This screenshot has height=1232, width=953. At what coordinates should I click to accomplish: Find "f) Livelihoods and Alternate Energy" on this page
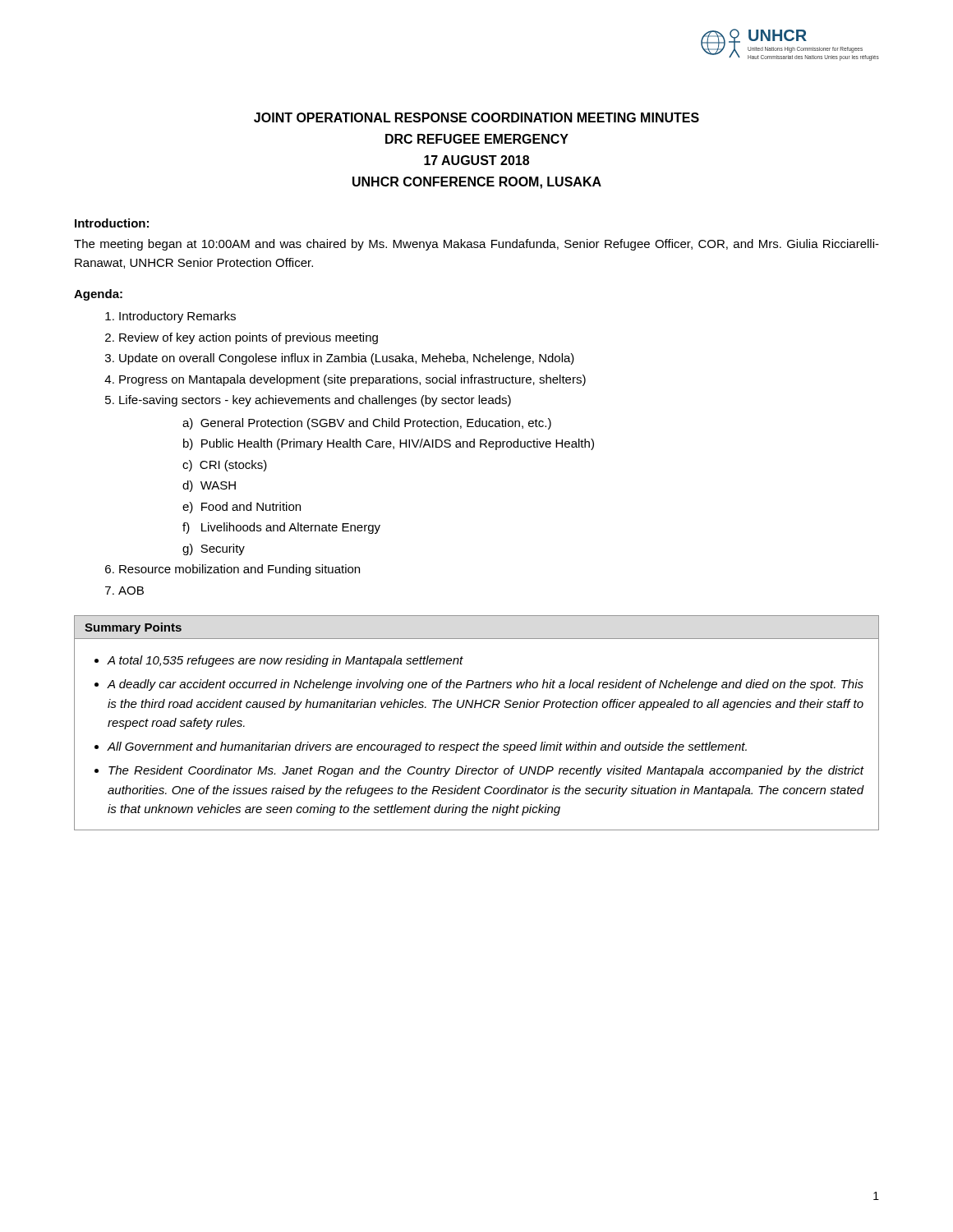pos(281,527)
